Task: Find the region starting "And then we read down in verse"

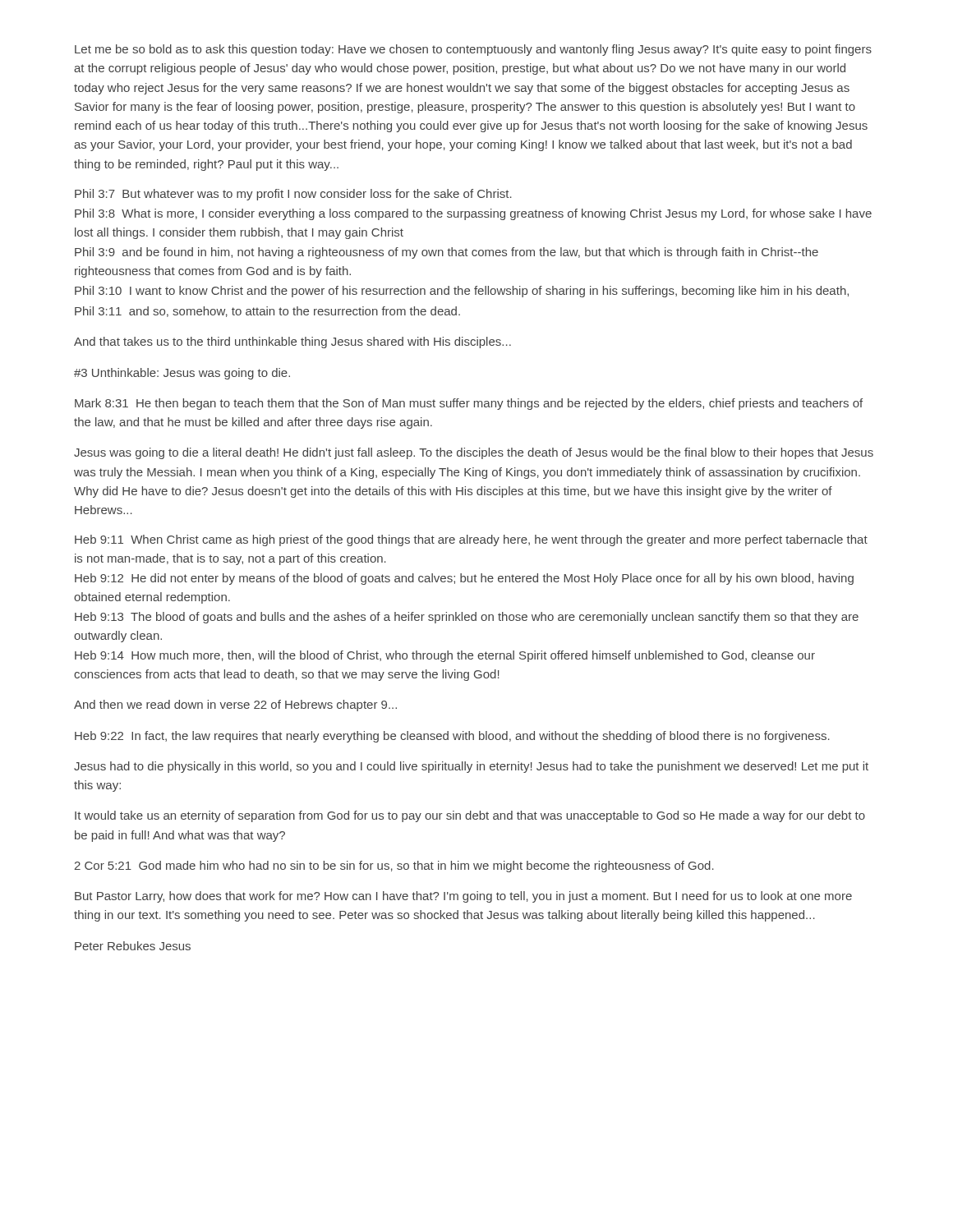Action: [236, 705]
